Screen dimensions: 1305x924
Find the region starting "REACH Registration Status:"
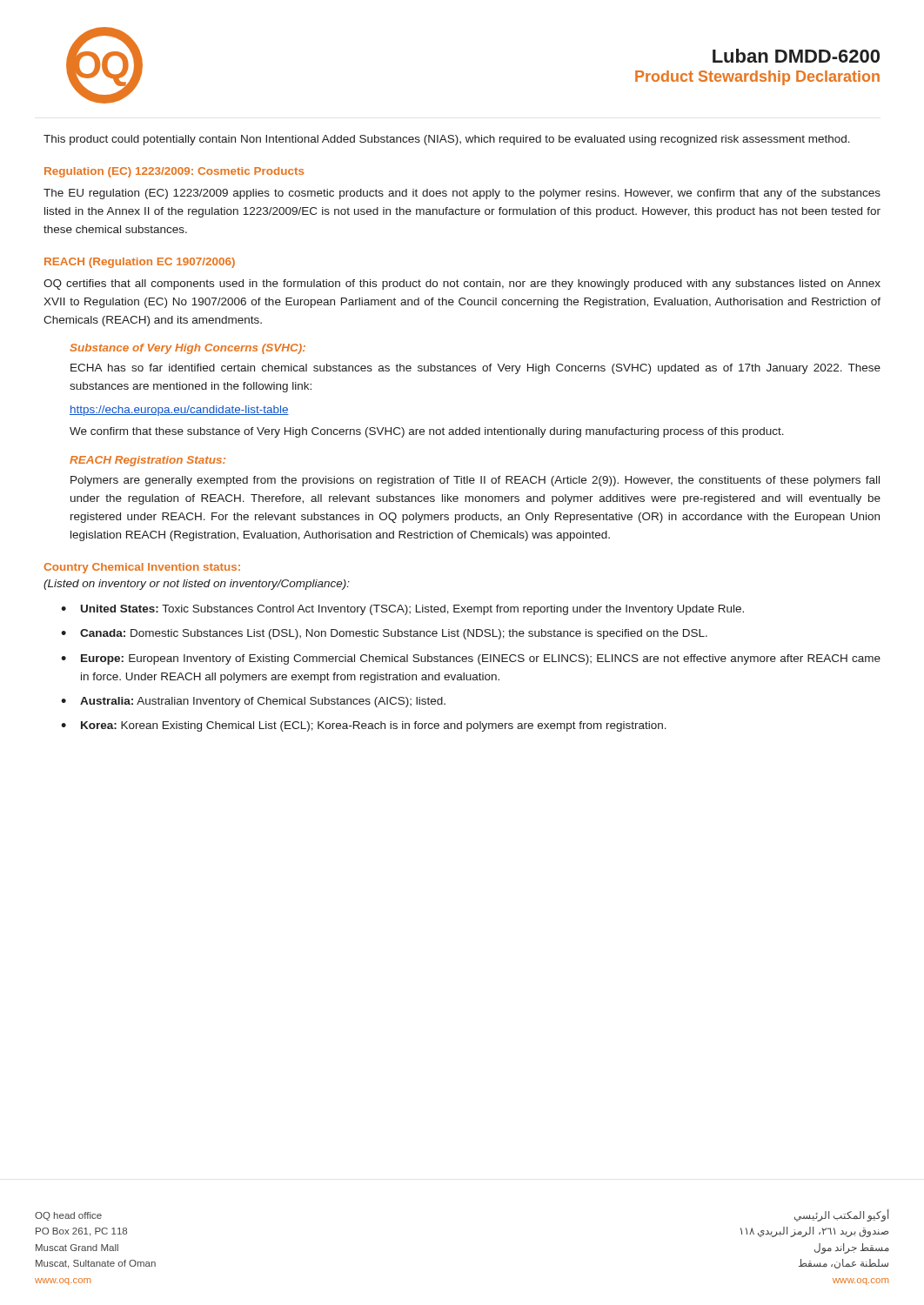click(148, 460)
